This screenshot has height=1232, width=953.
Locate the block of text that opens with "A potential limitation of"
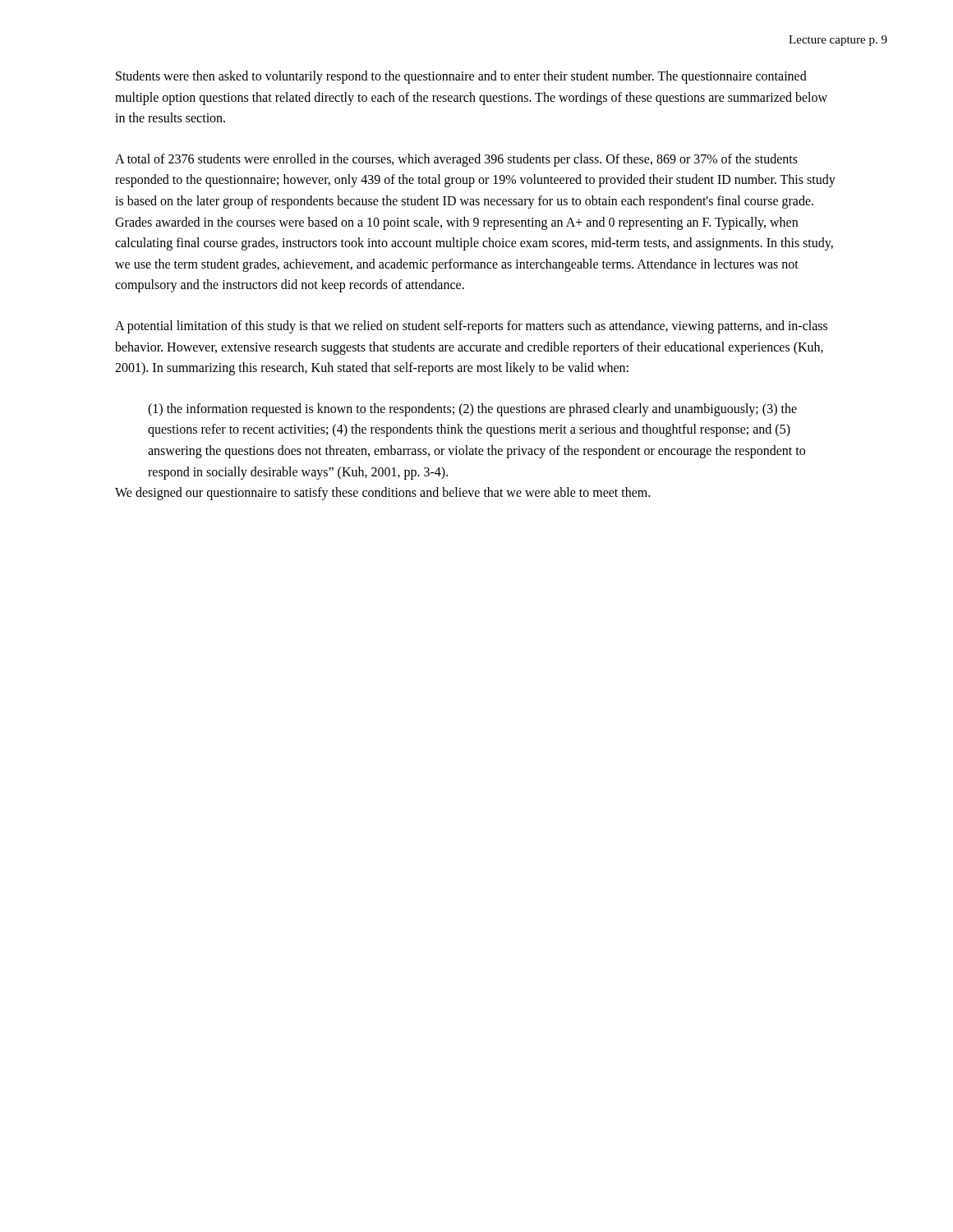(471, 347)
